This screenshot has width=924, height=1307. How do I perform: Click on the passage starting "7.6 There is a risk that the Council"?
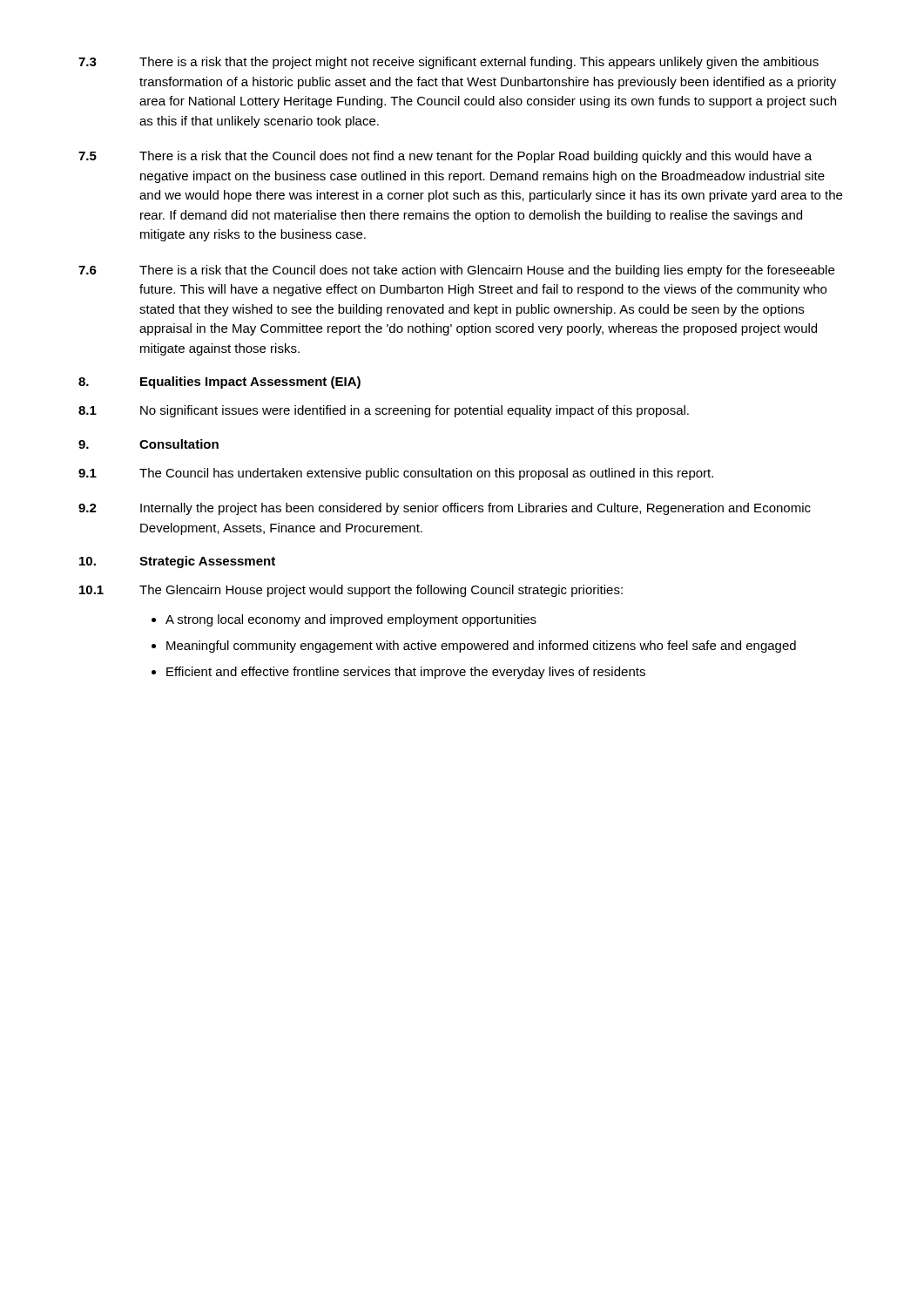click(x=462, y=309)
